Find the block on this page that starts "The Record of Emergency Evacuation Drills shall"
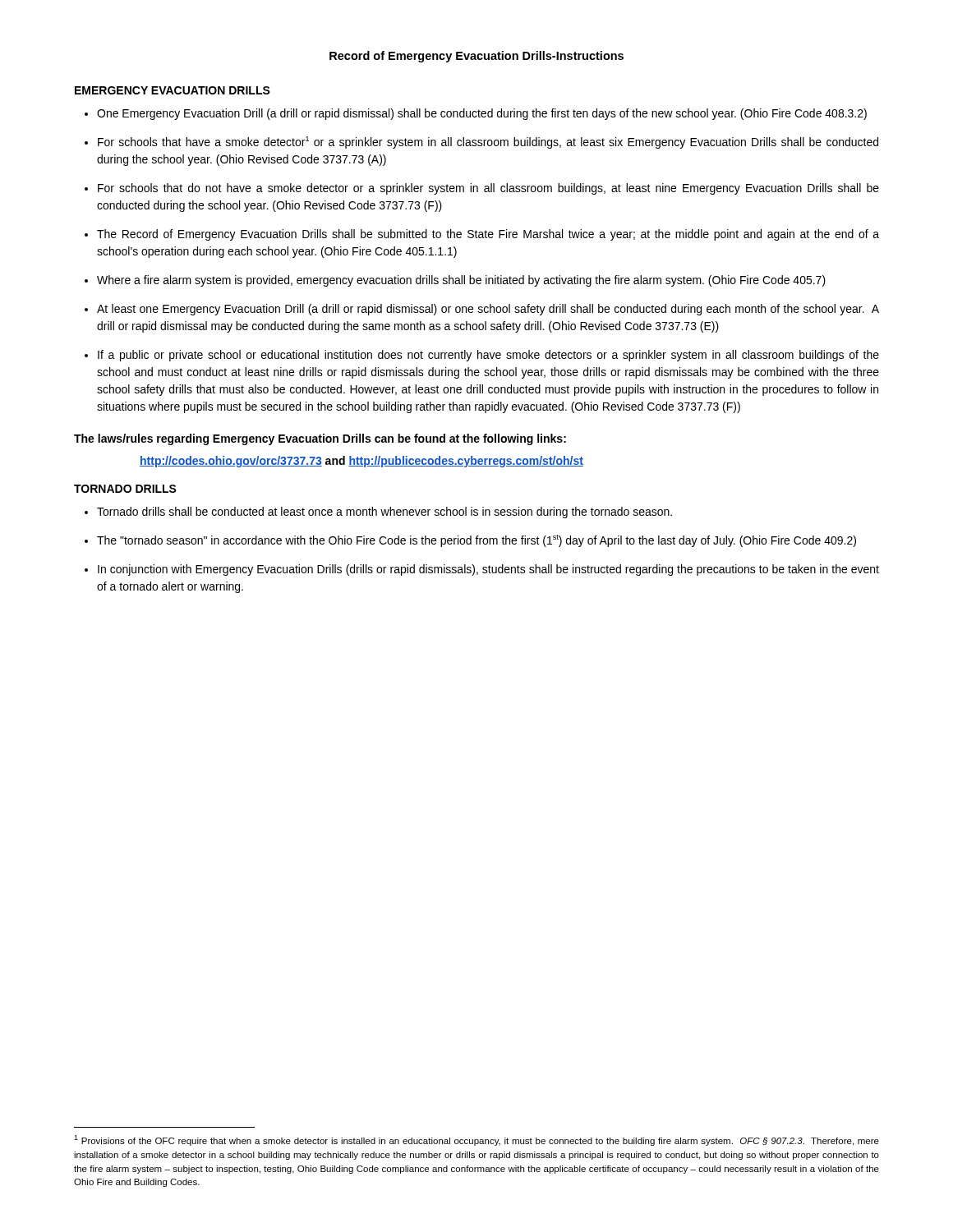This screenshot has width=953, height=1232. (488, 243)
